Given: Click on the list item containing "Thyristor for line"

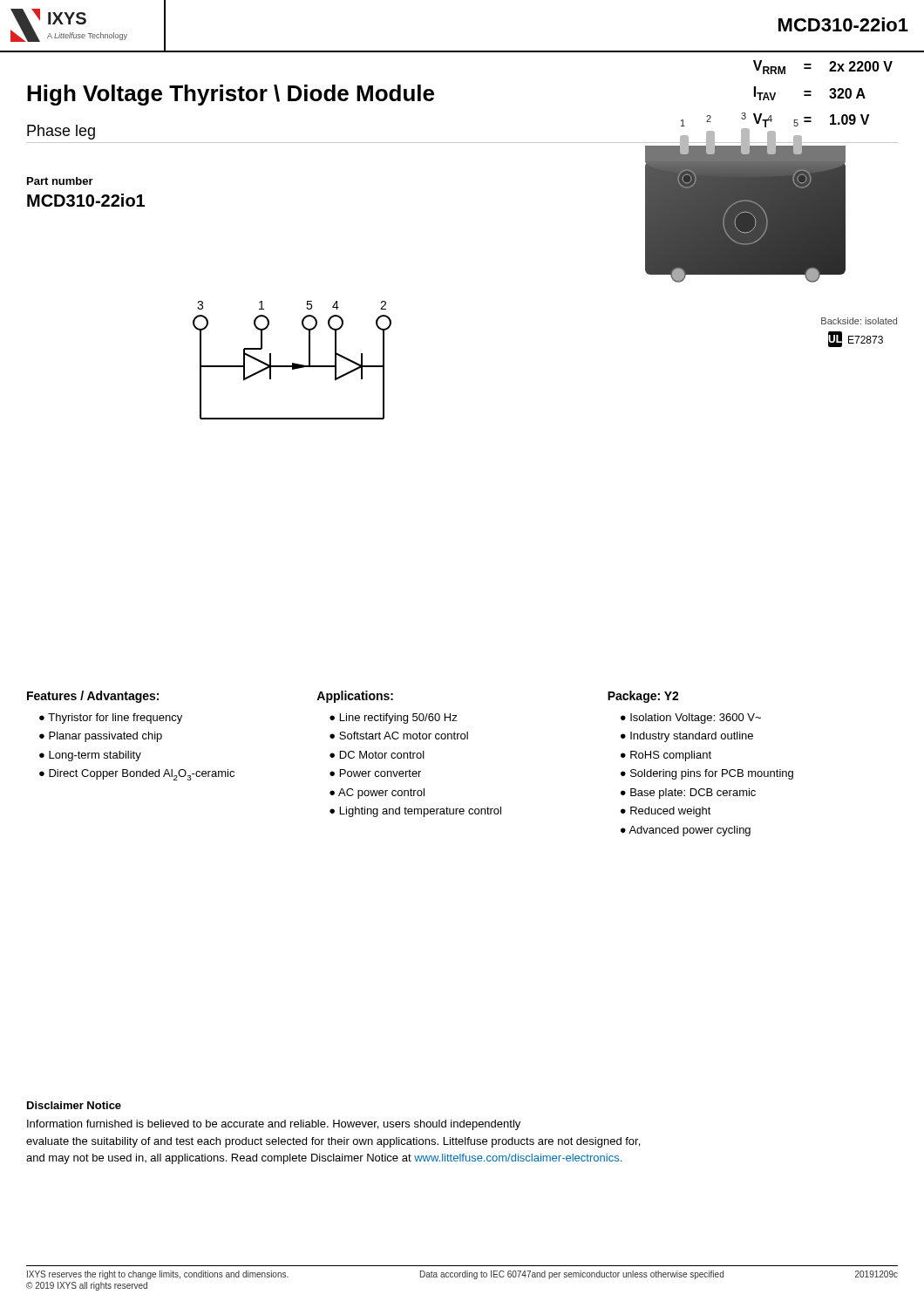Looking at the screenshot, I should pyautogui.click(x=115, y=717).
